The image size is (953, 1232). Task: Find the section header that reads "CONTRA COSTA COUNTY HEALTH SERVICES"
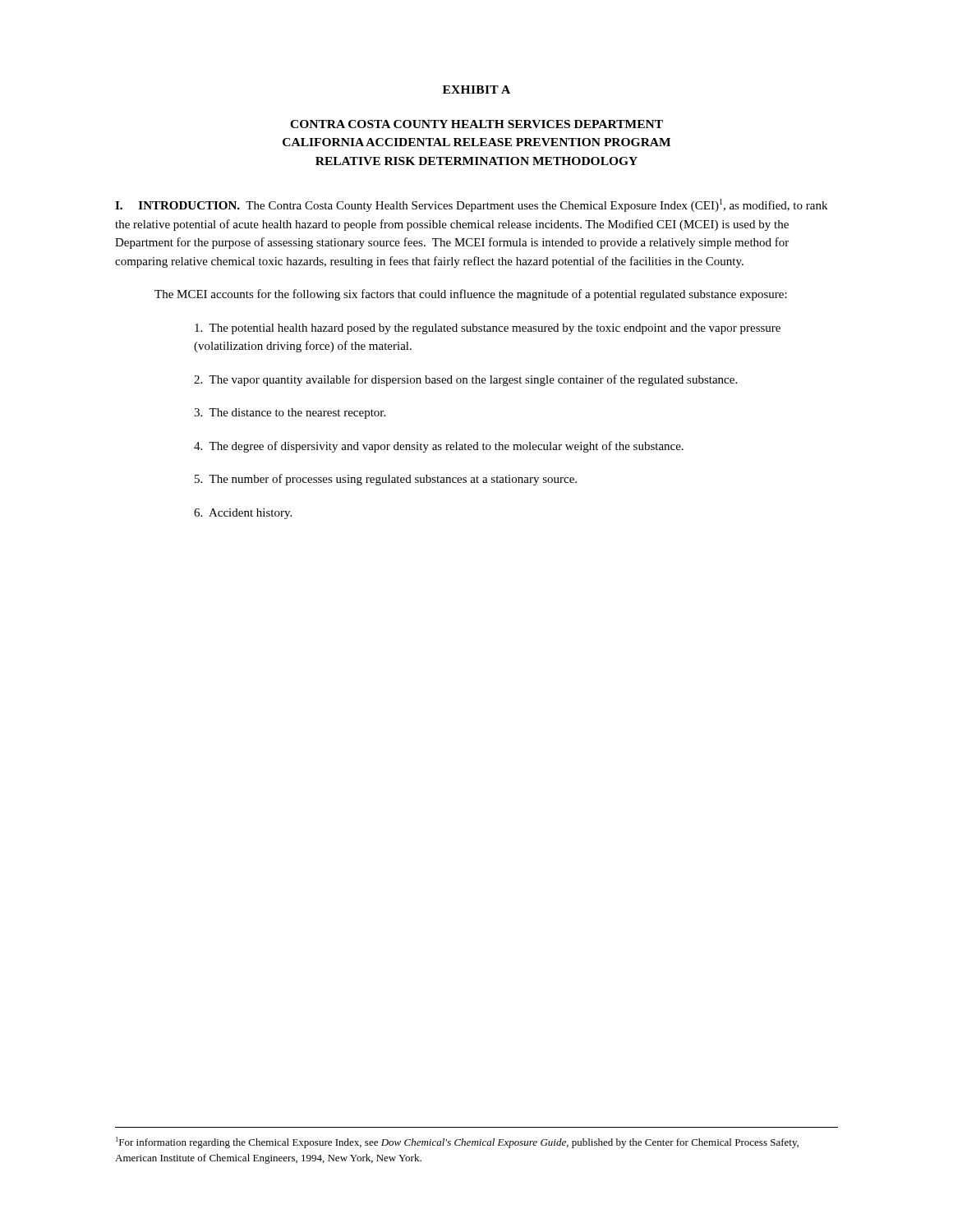coord(476,142)
